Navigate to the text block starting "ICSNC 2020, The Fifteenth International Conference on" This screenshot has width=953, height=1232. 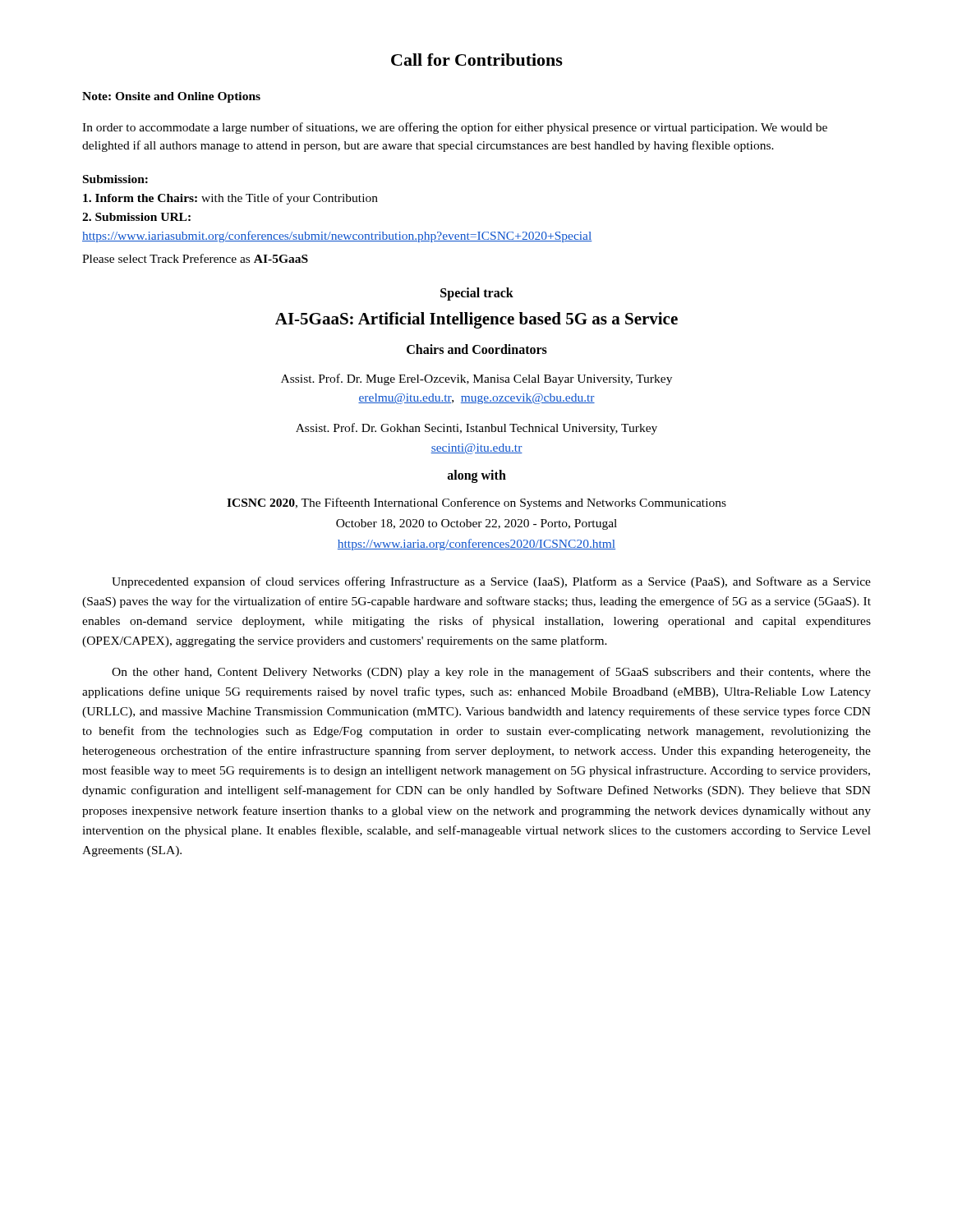pos(476,523)
